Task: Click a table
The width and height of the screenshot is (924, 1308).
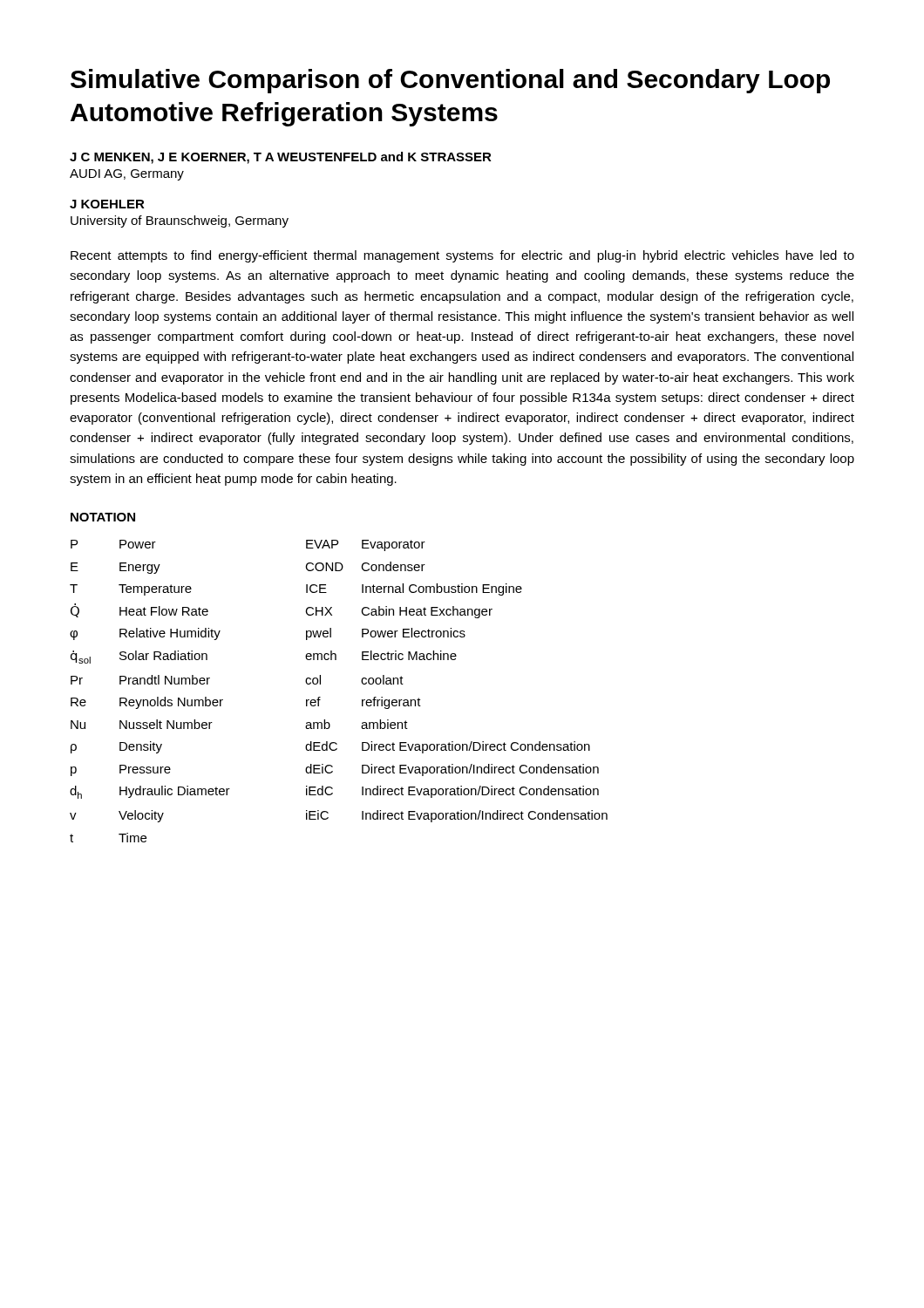Action: pos(462,691)
